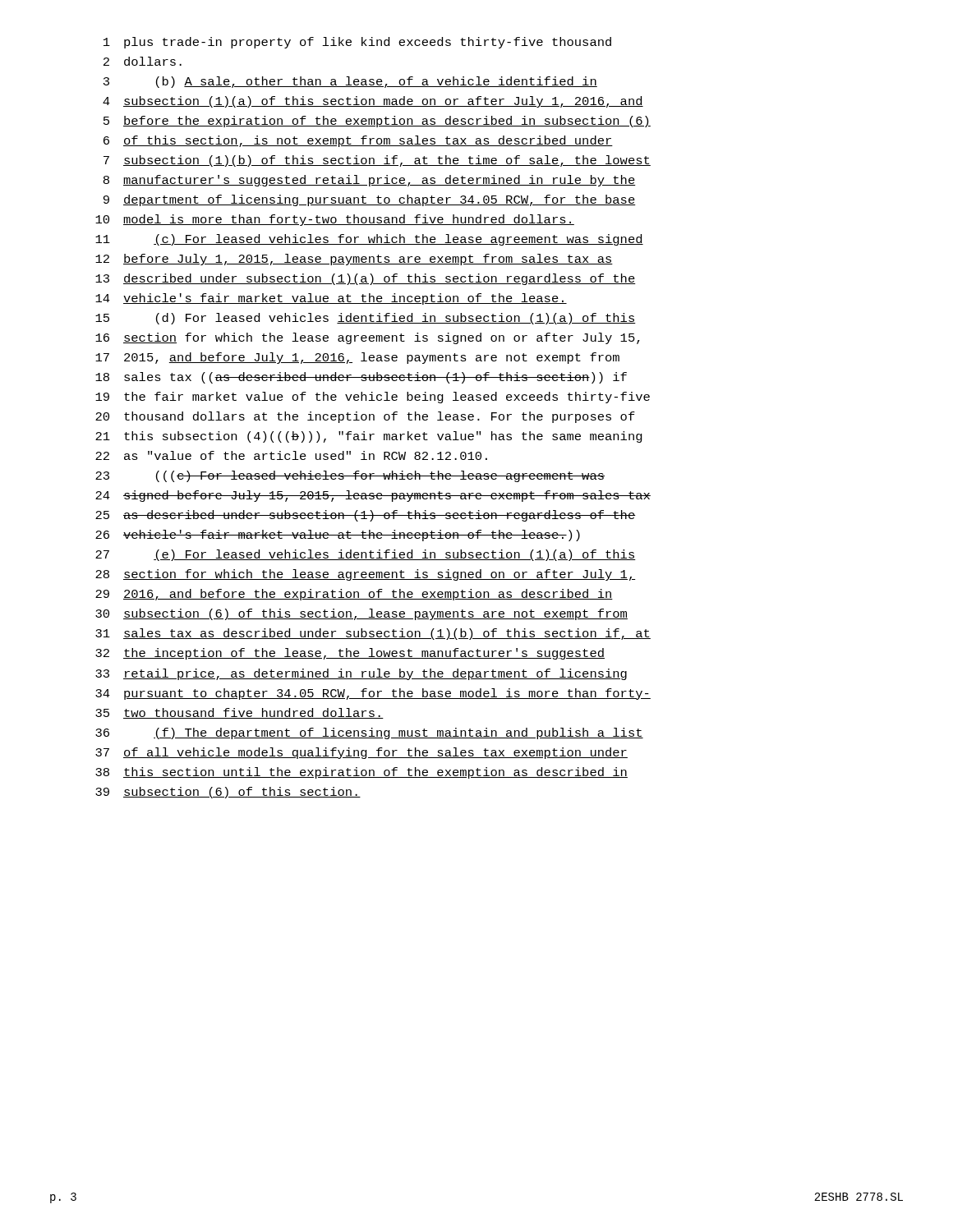Locate the block of text that opens with "39 subsection (6) of this"
The width and height of the screenshot is (953, 1232).
[228, 793]
